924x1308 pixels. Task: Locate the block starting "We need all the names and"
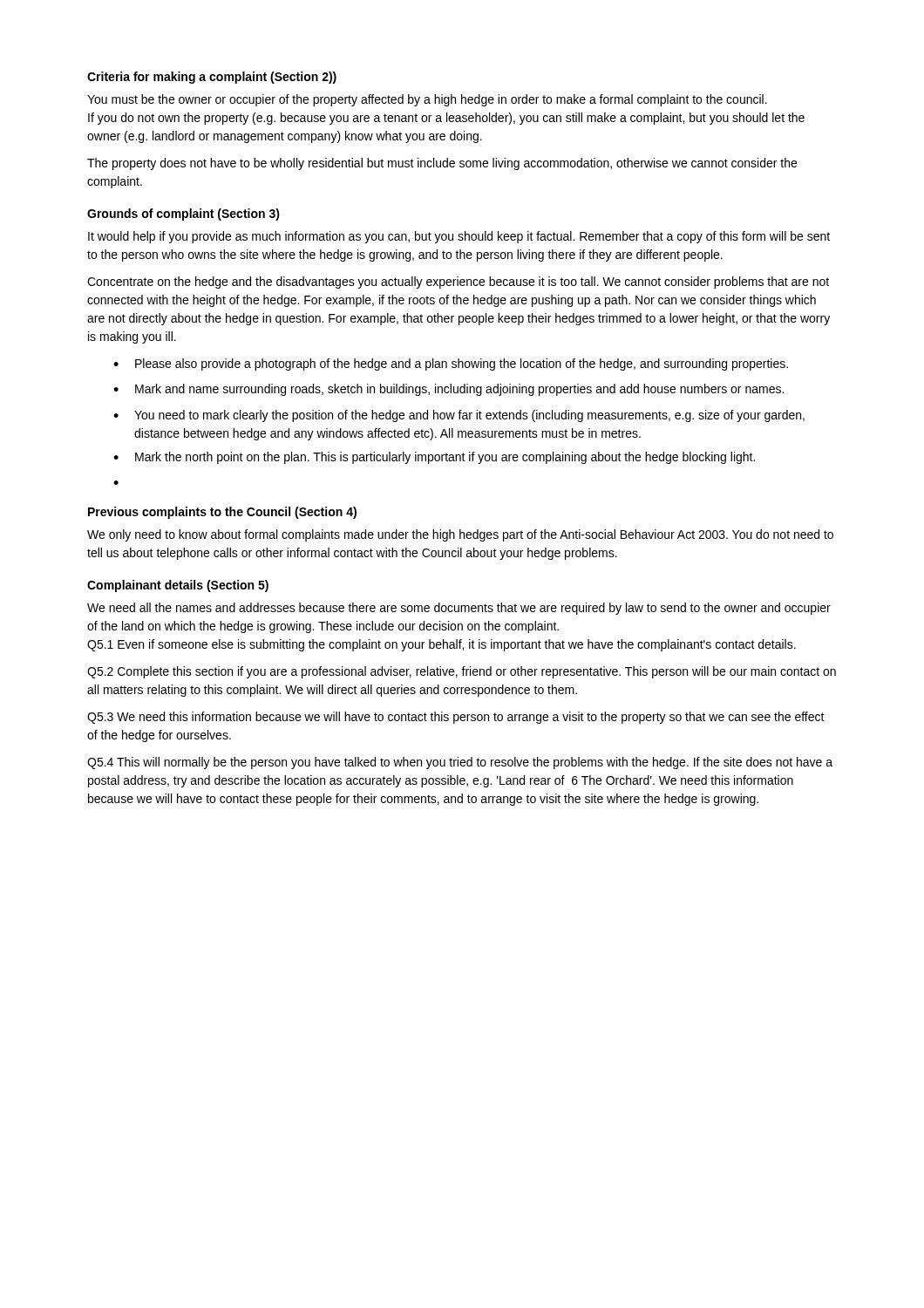tap(459, 626)
